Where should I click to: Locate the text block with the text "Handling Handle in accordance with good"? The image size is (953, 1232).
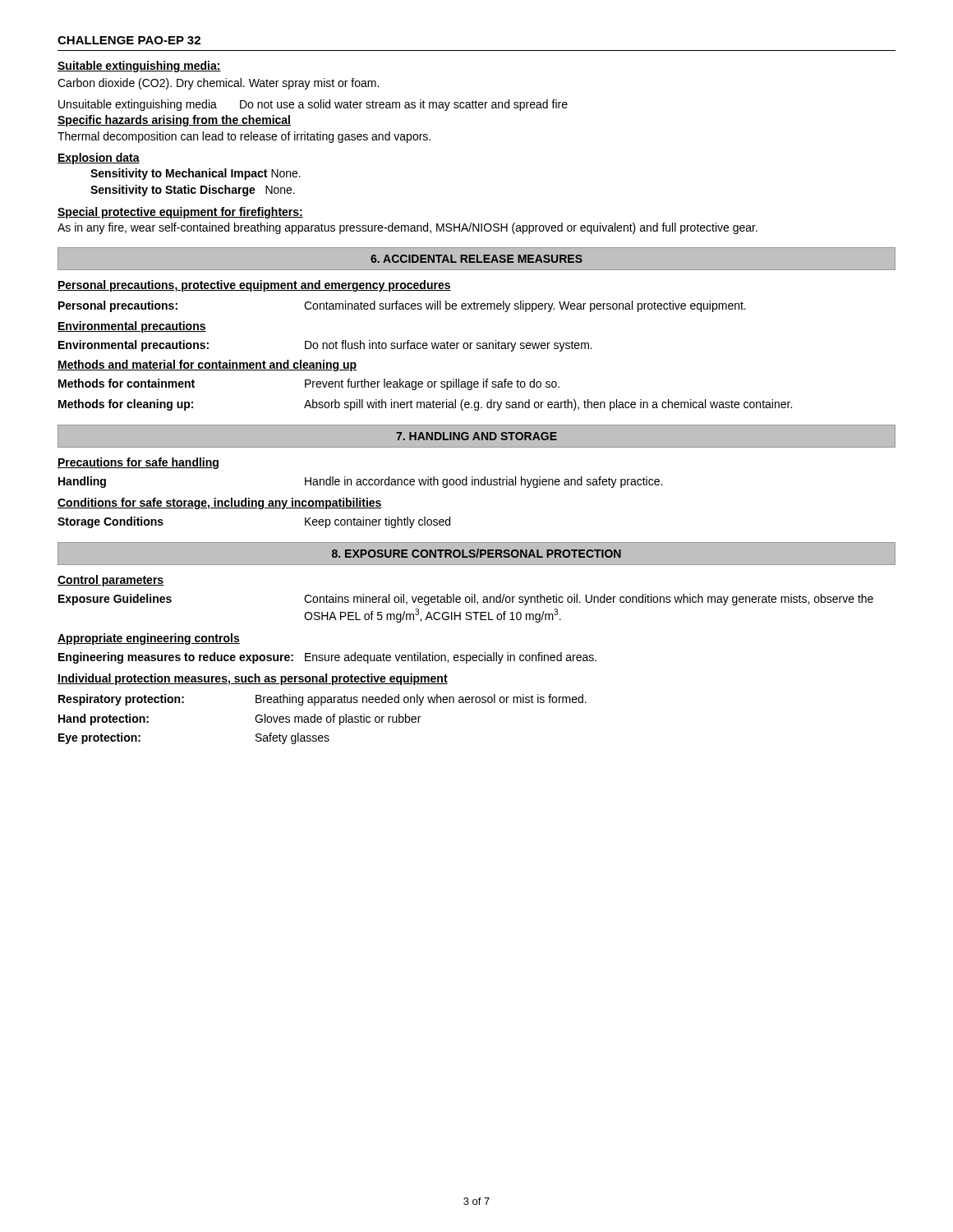coord(476,482)
